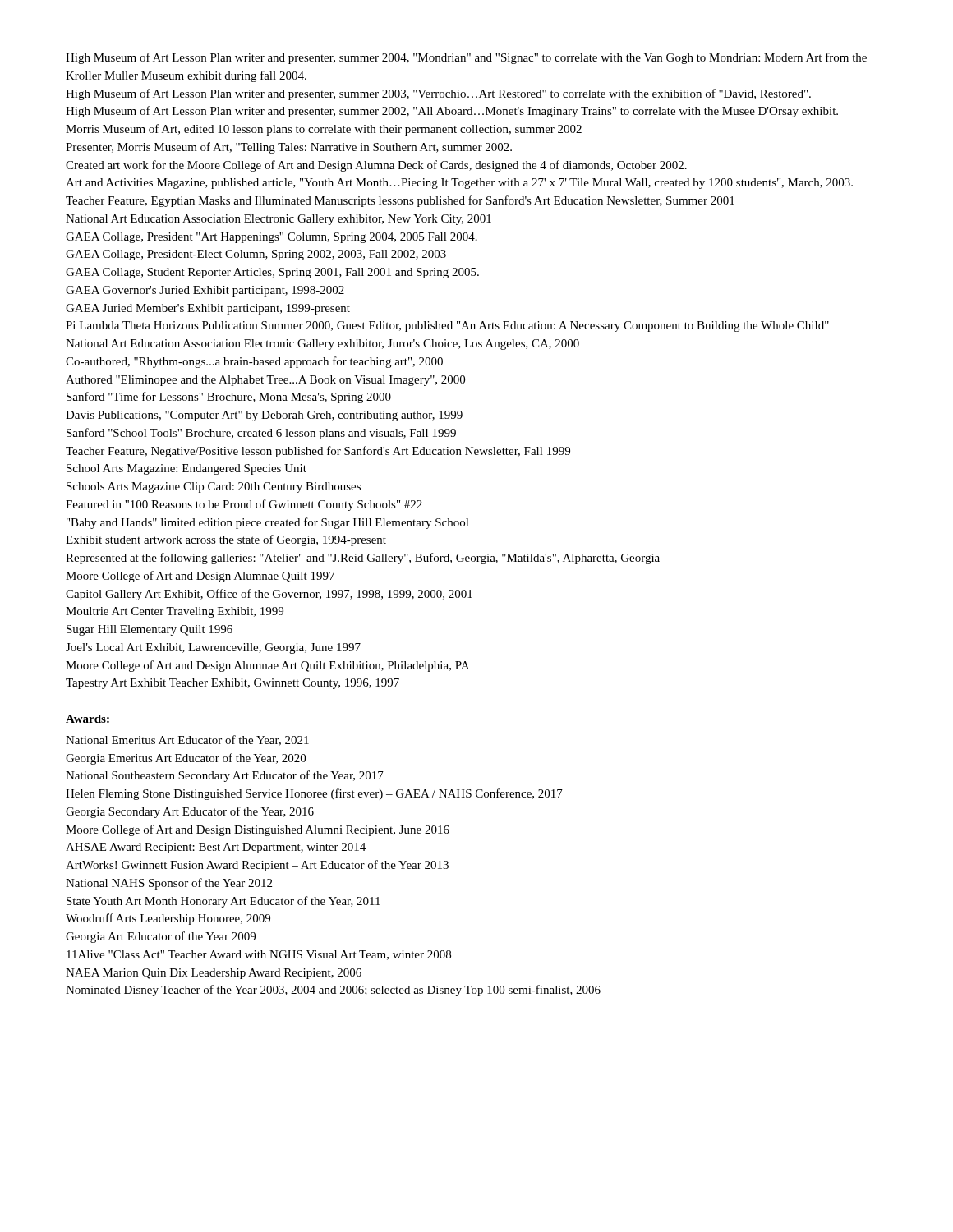
Task: Find the block on this page that starts "Teacher Feature, Egyptian"
Action: tap(400, 200)
